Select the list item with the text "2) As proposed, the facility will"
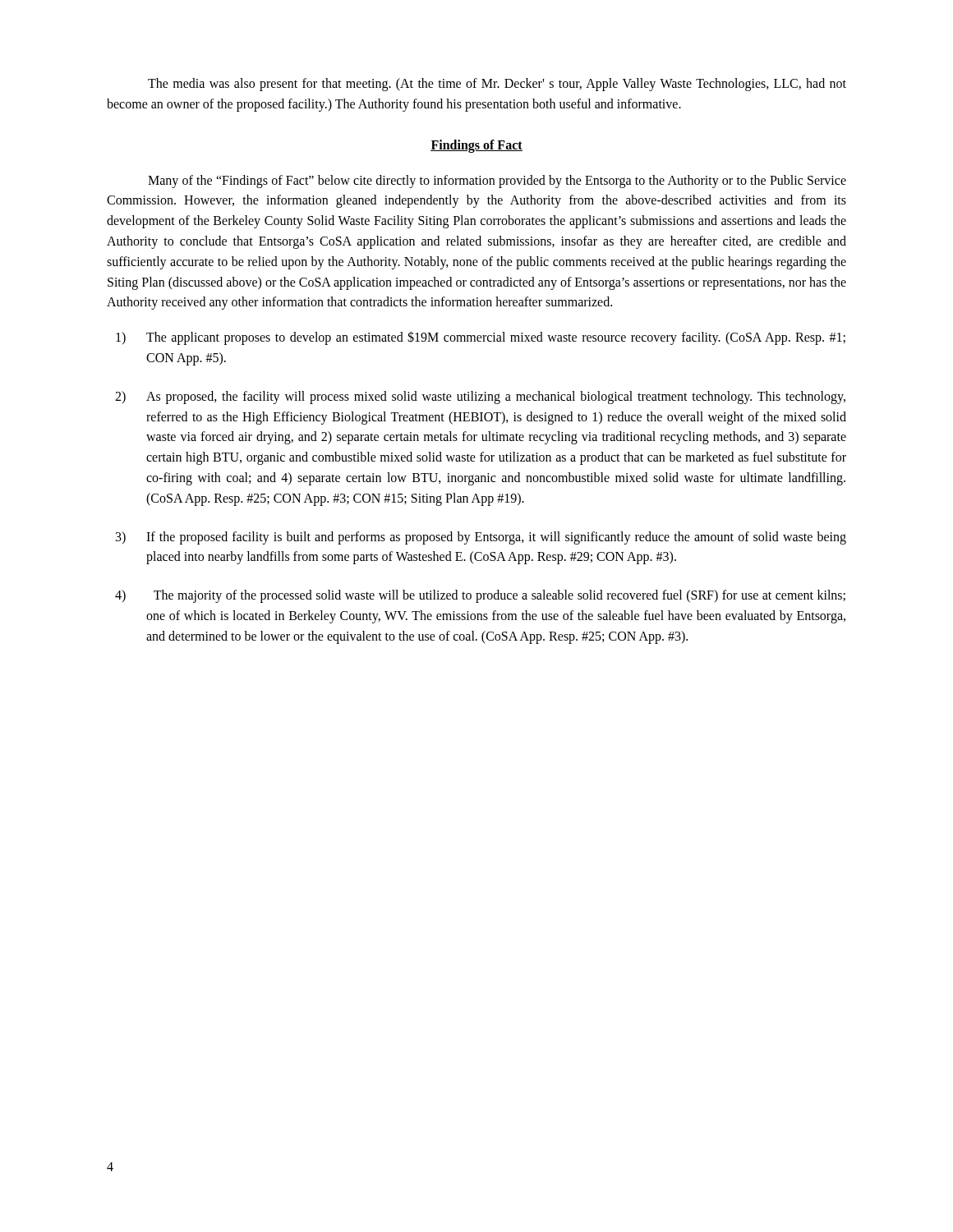The image size is (953, 1232). [x=476, y=448]
